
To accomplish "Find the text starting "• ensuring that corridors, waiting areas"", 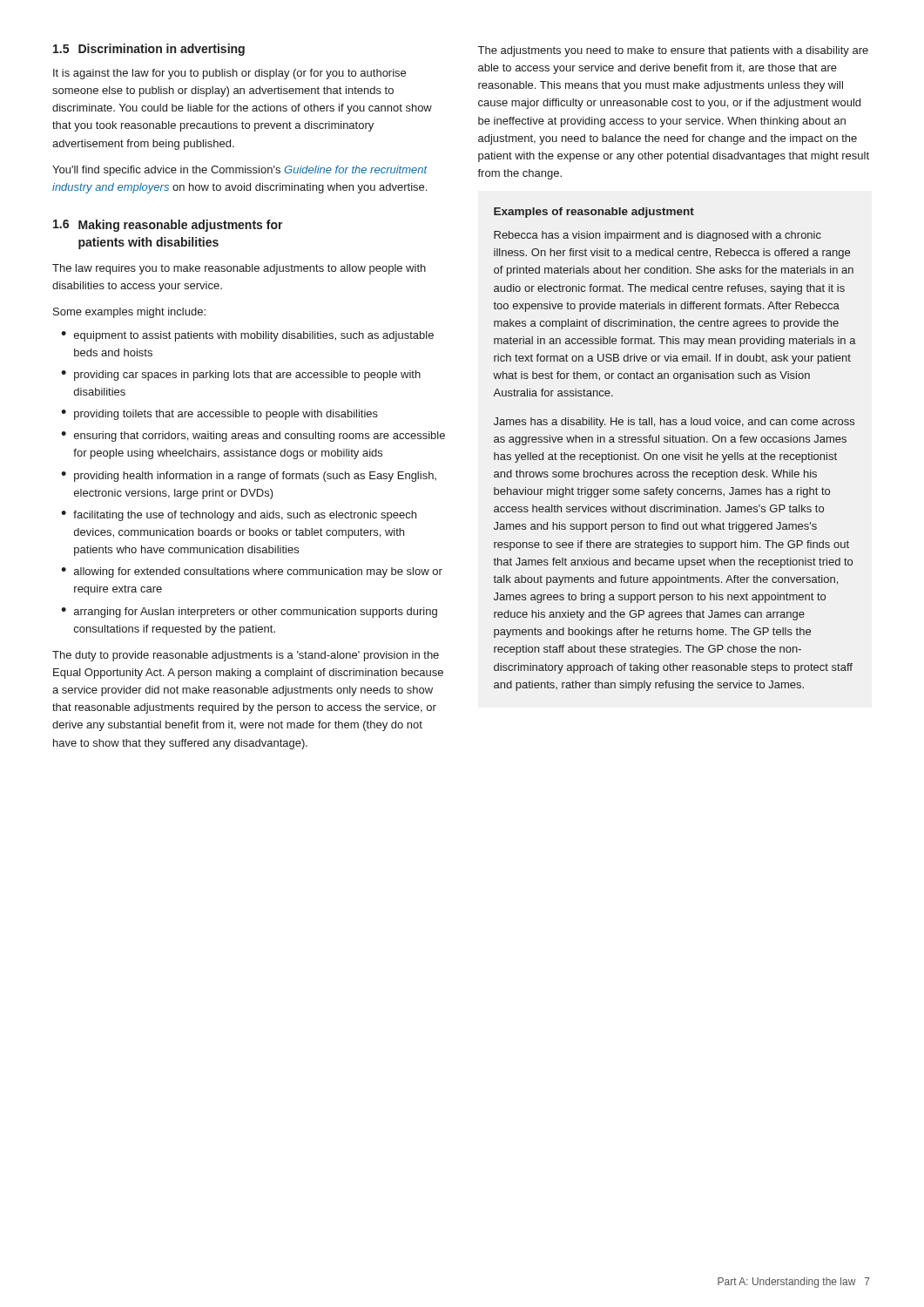I will [x=254, y=445].
